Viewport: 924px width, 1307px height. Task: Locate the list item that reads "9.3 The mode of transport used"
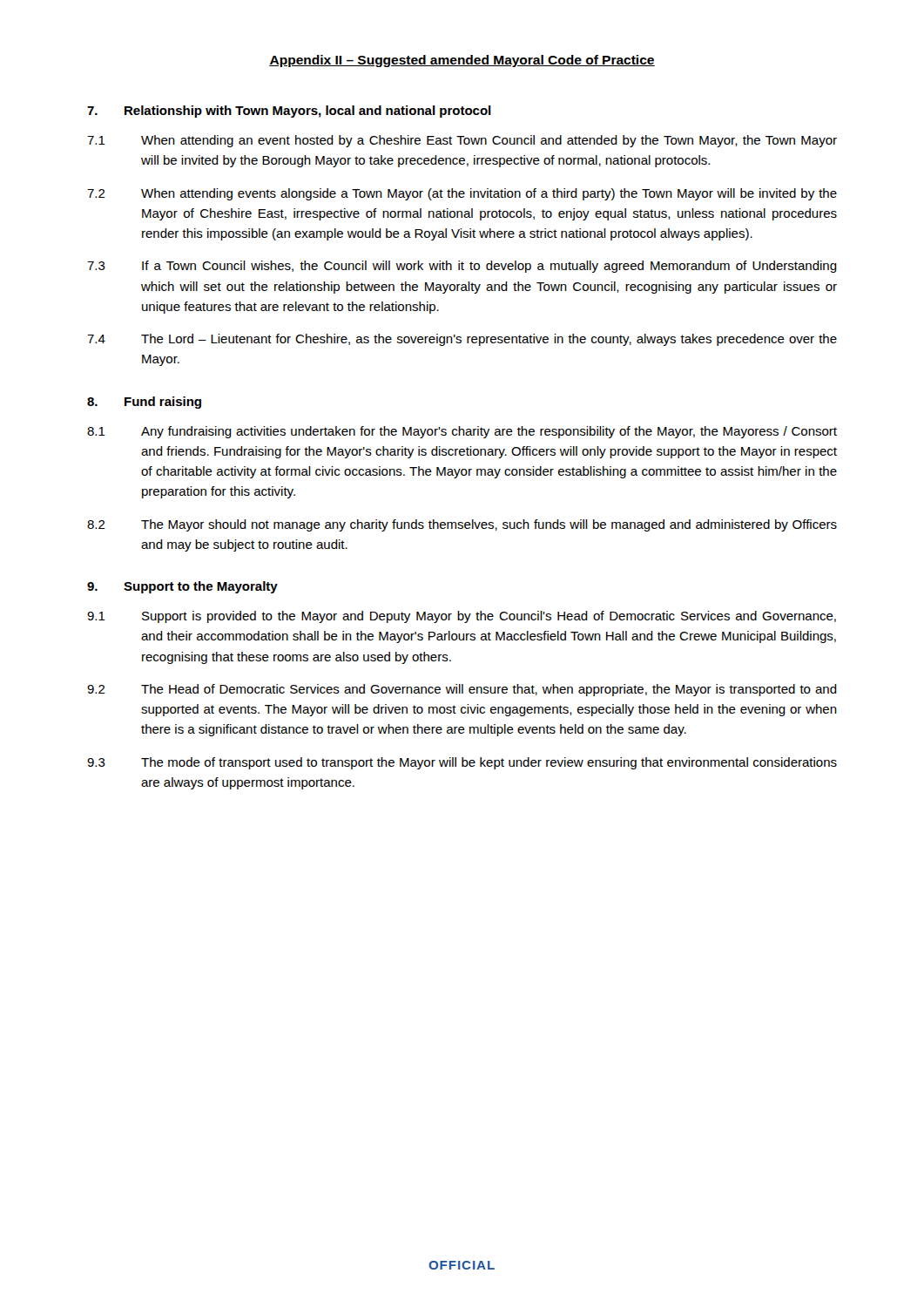462,772
